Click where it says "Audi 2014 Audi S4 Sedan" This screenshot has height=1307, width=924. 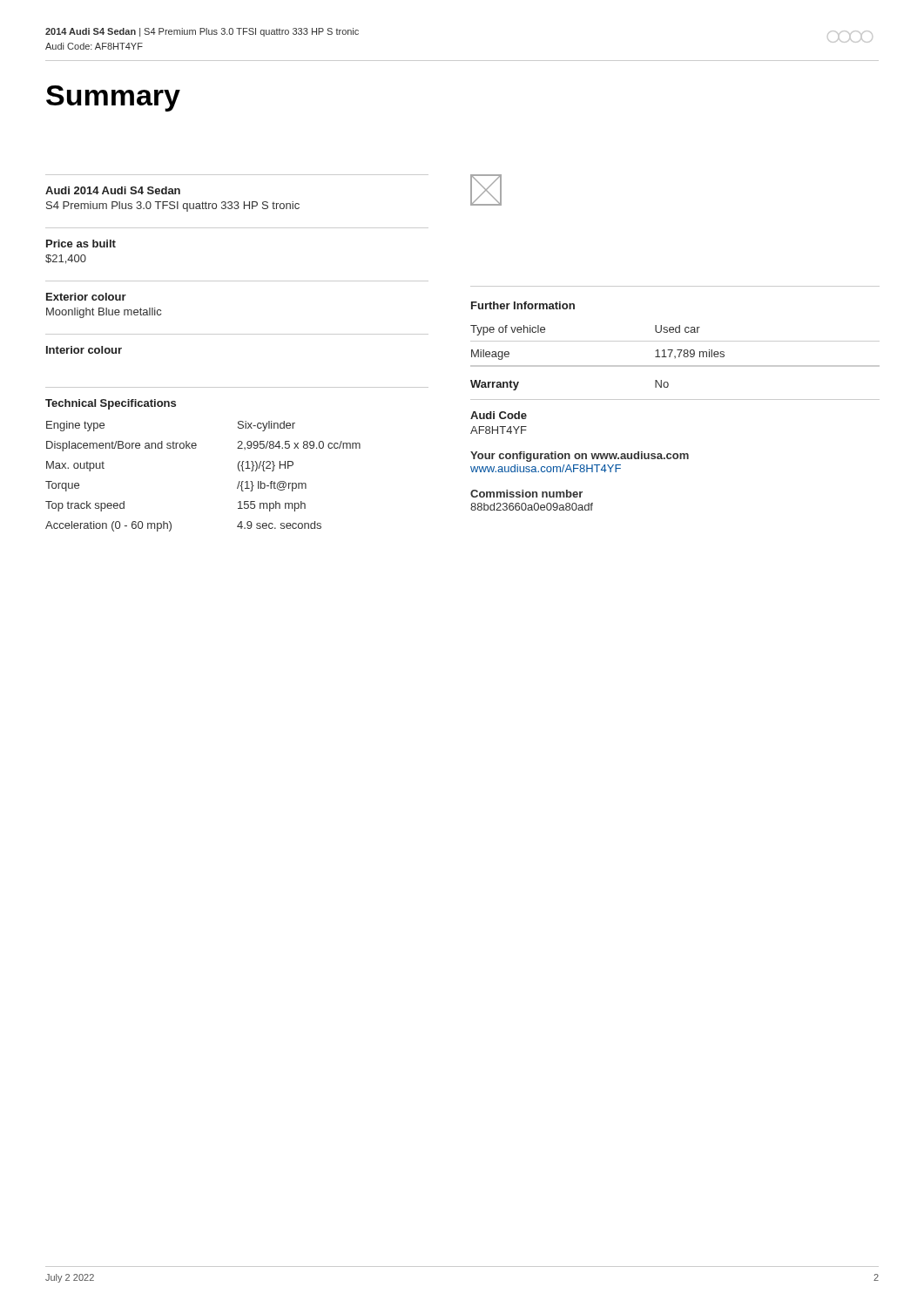click(x=113, y=190)
